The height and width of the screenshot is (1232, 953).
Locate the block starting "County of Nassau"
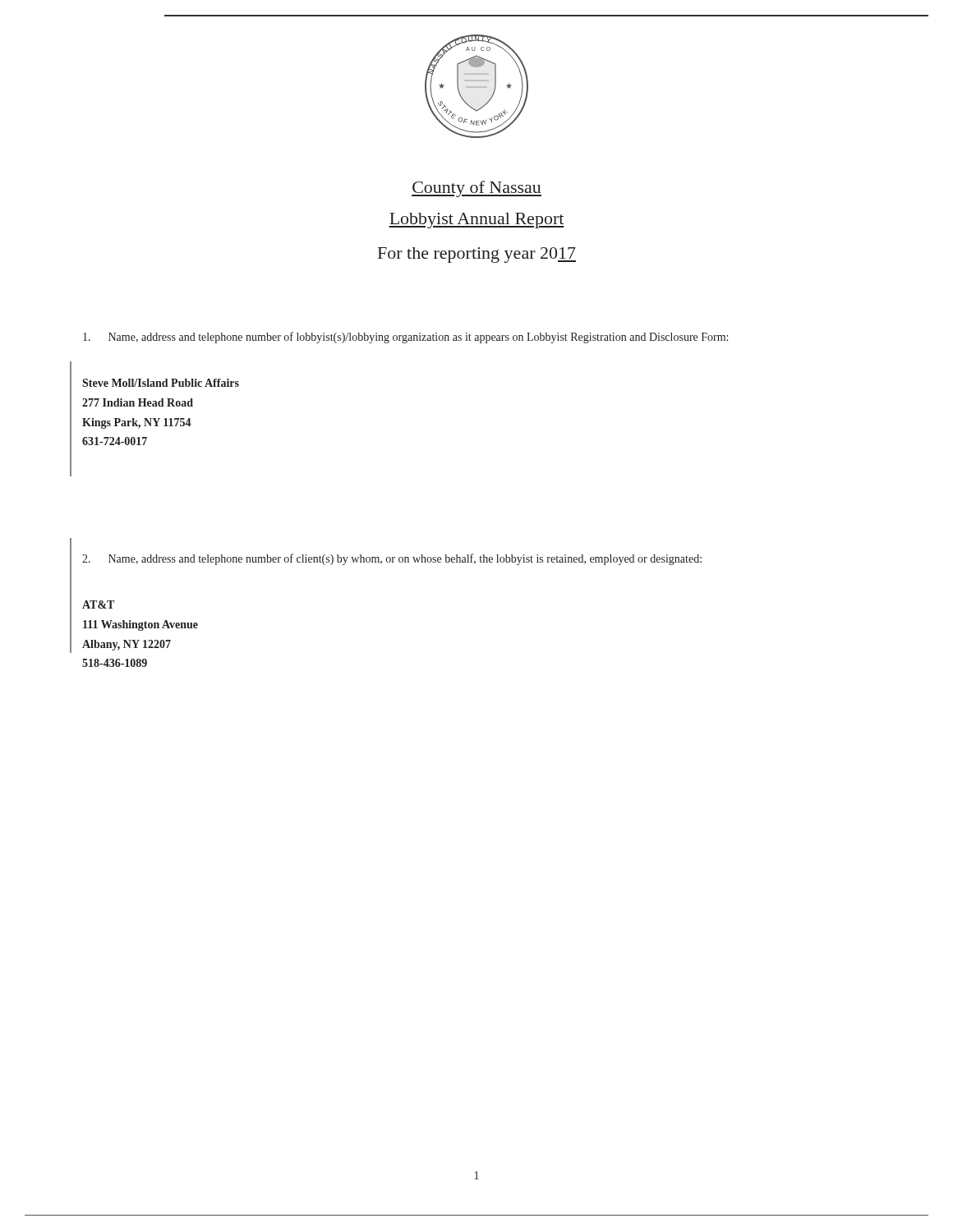tap(476, 187)
